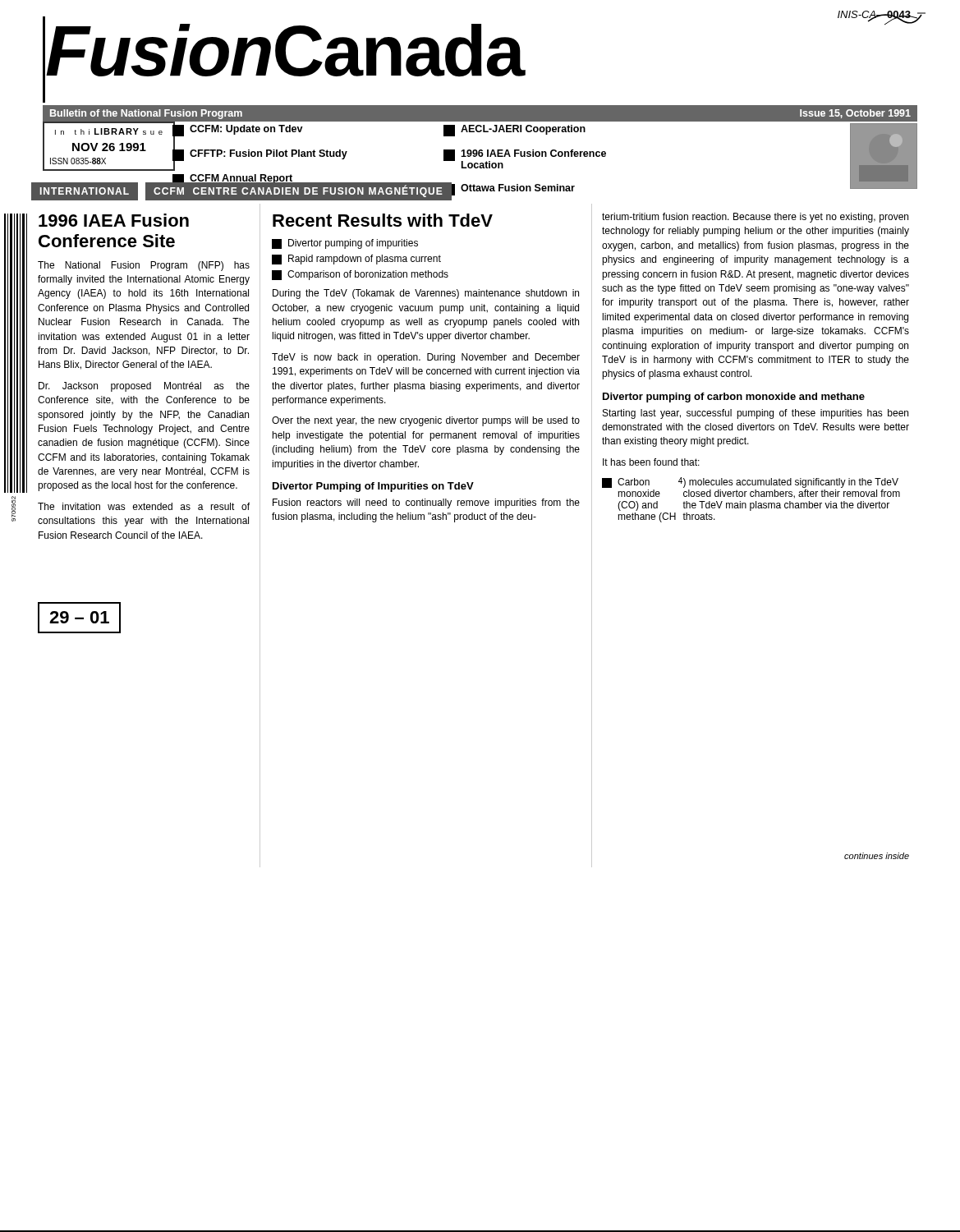Click on the block starting "Over the next year, the new"

[x=426, y=442]
